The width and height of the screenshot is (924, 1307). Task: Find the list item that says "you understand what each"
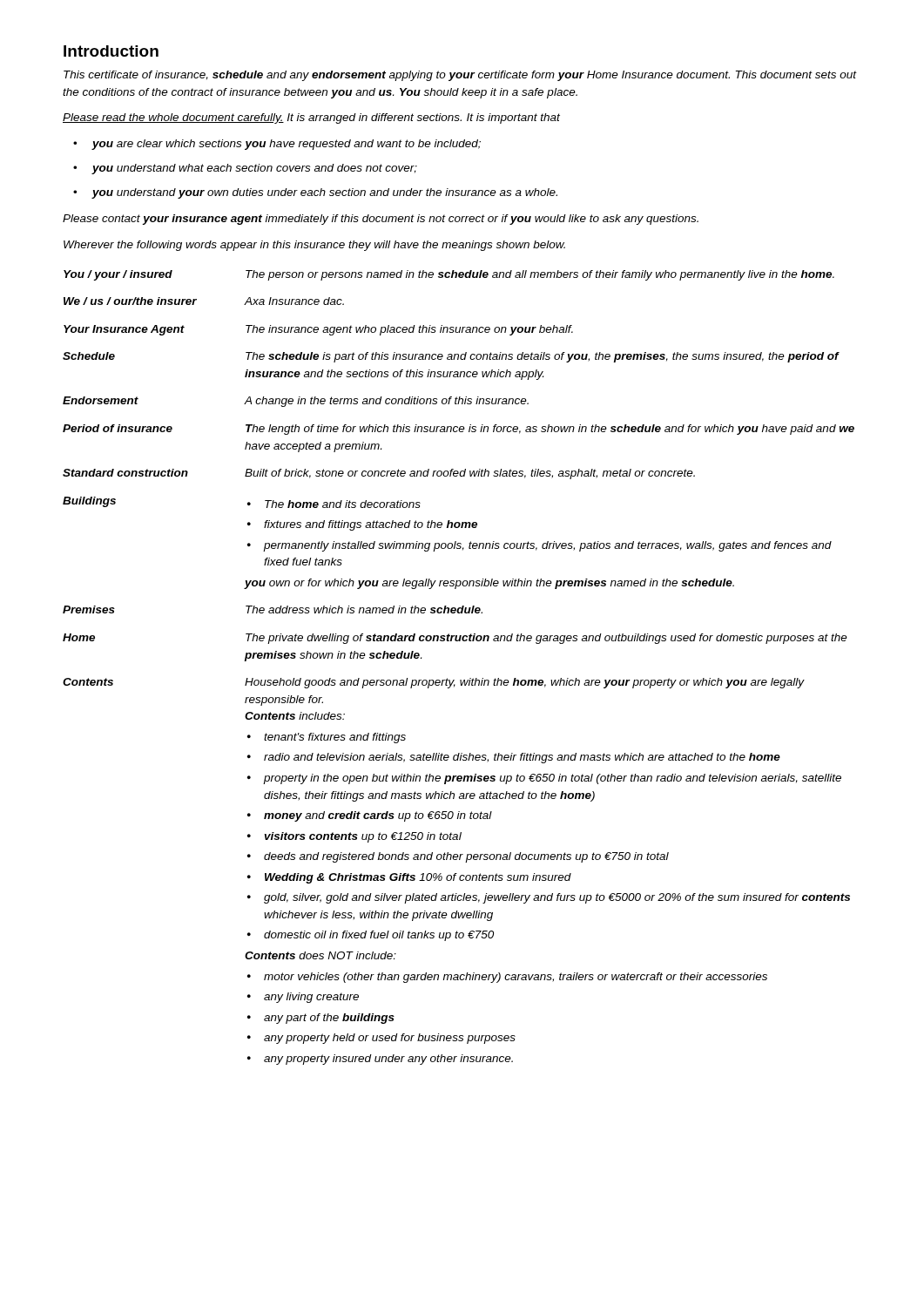[254, 169]
